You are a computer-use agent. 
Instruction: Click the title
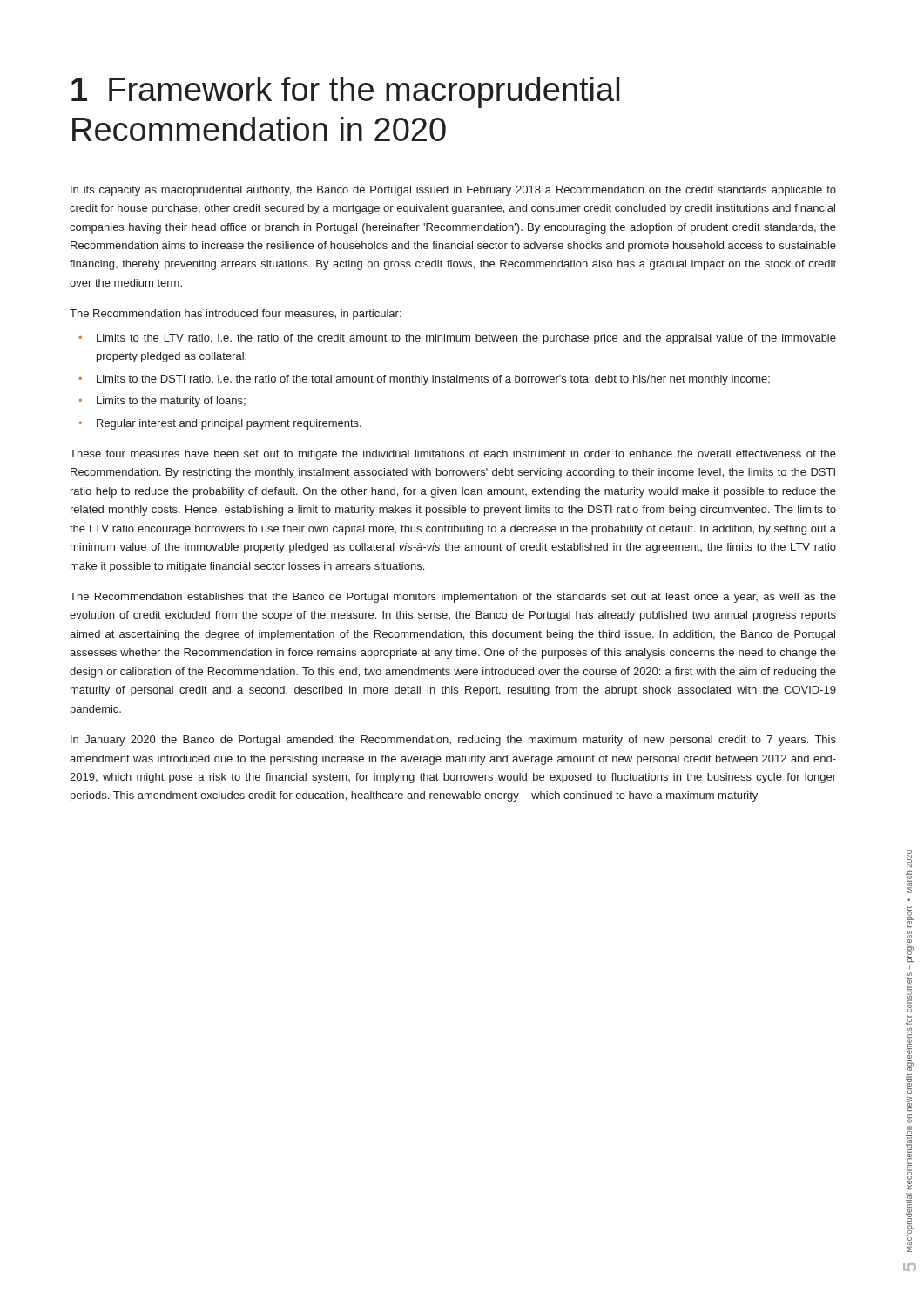346,110
